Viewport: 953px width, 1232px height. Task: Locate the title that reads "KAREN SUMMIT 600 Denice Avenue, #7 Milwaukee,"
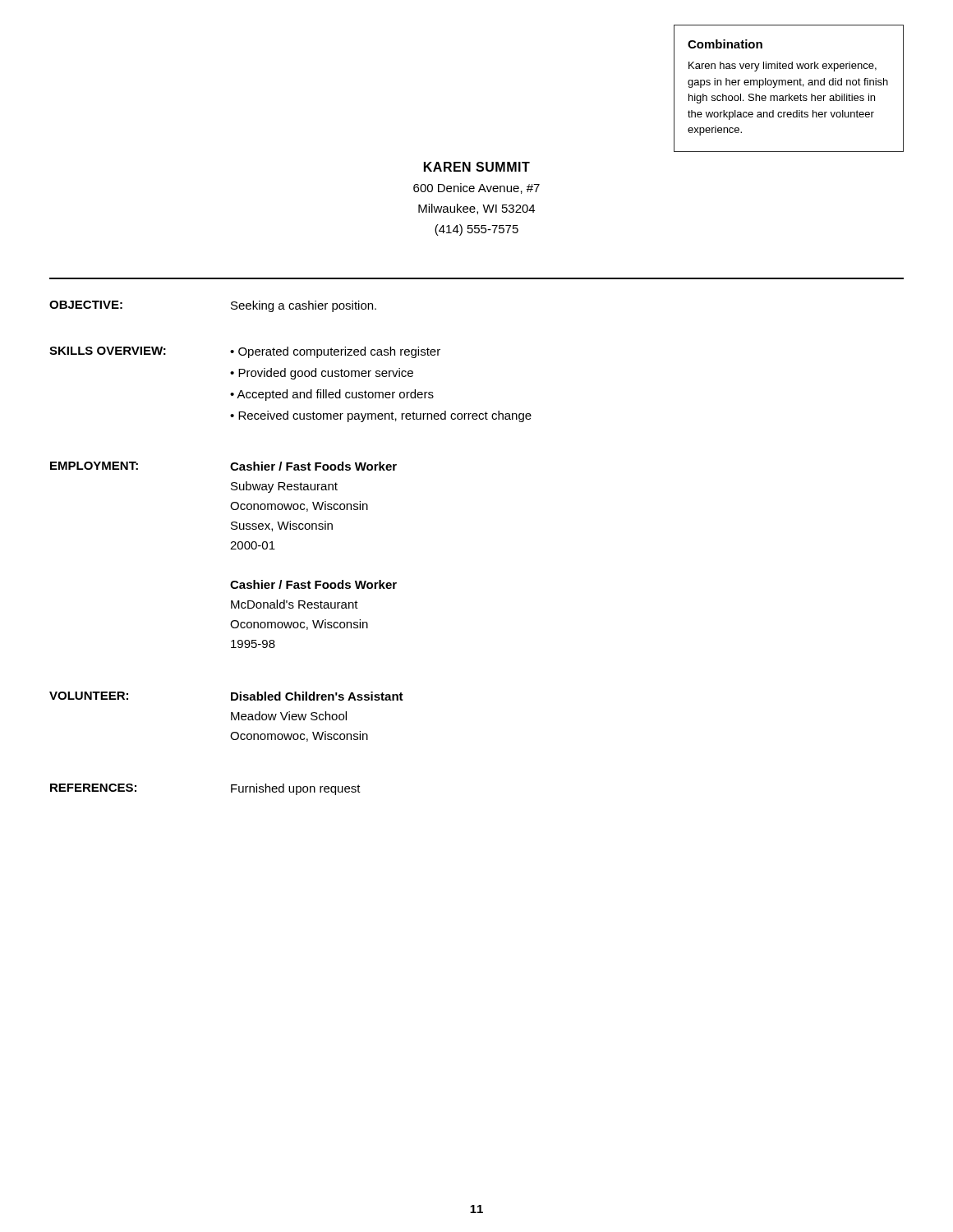[476, 200]
